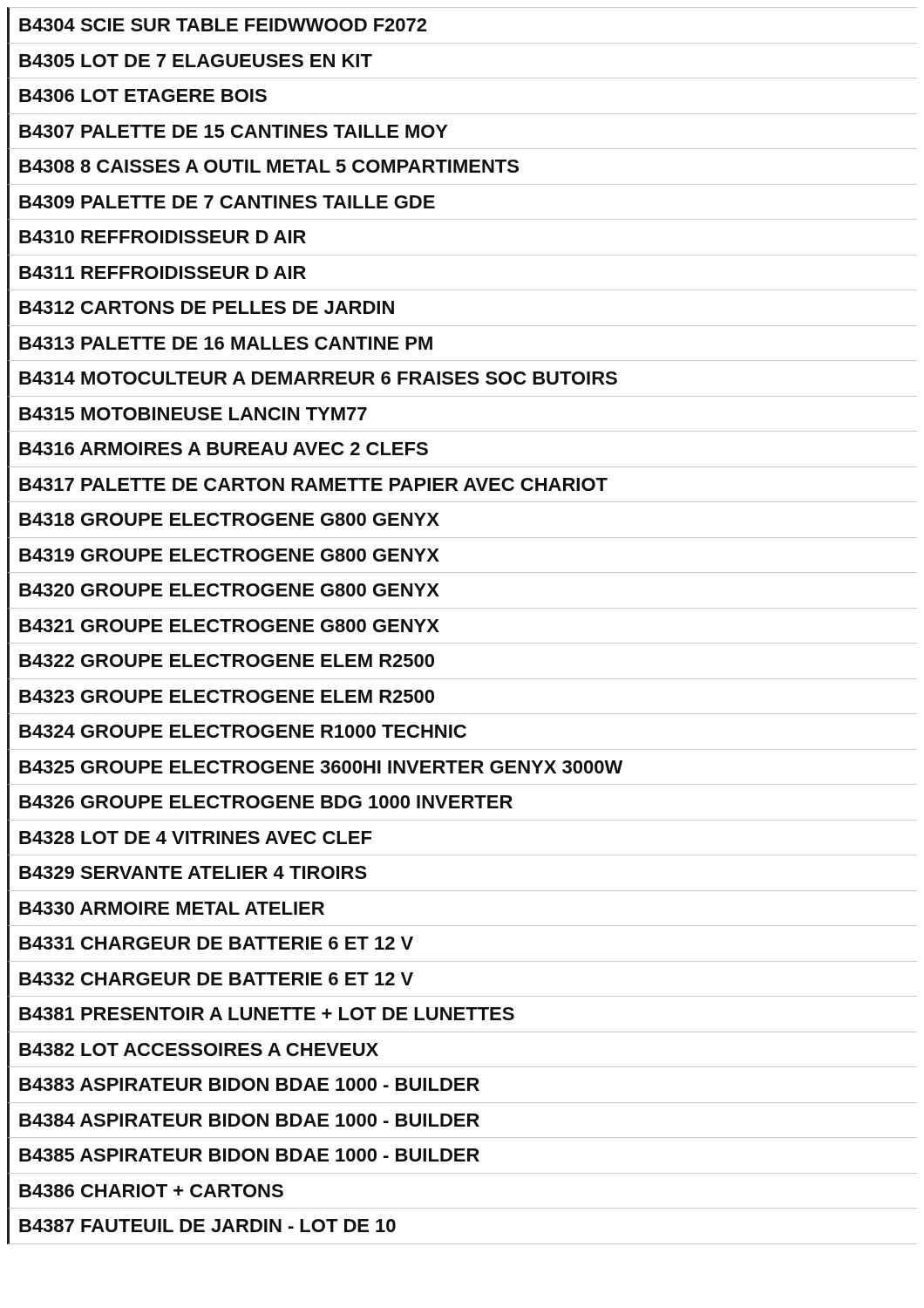Click the passage that begins "B4328 LOT DE"
The image size is (924, 1308).
(195, 837)
